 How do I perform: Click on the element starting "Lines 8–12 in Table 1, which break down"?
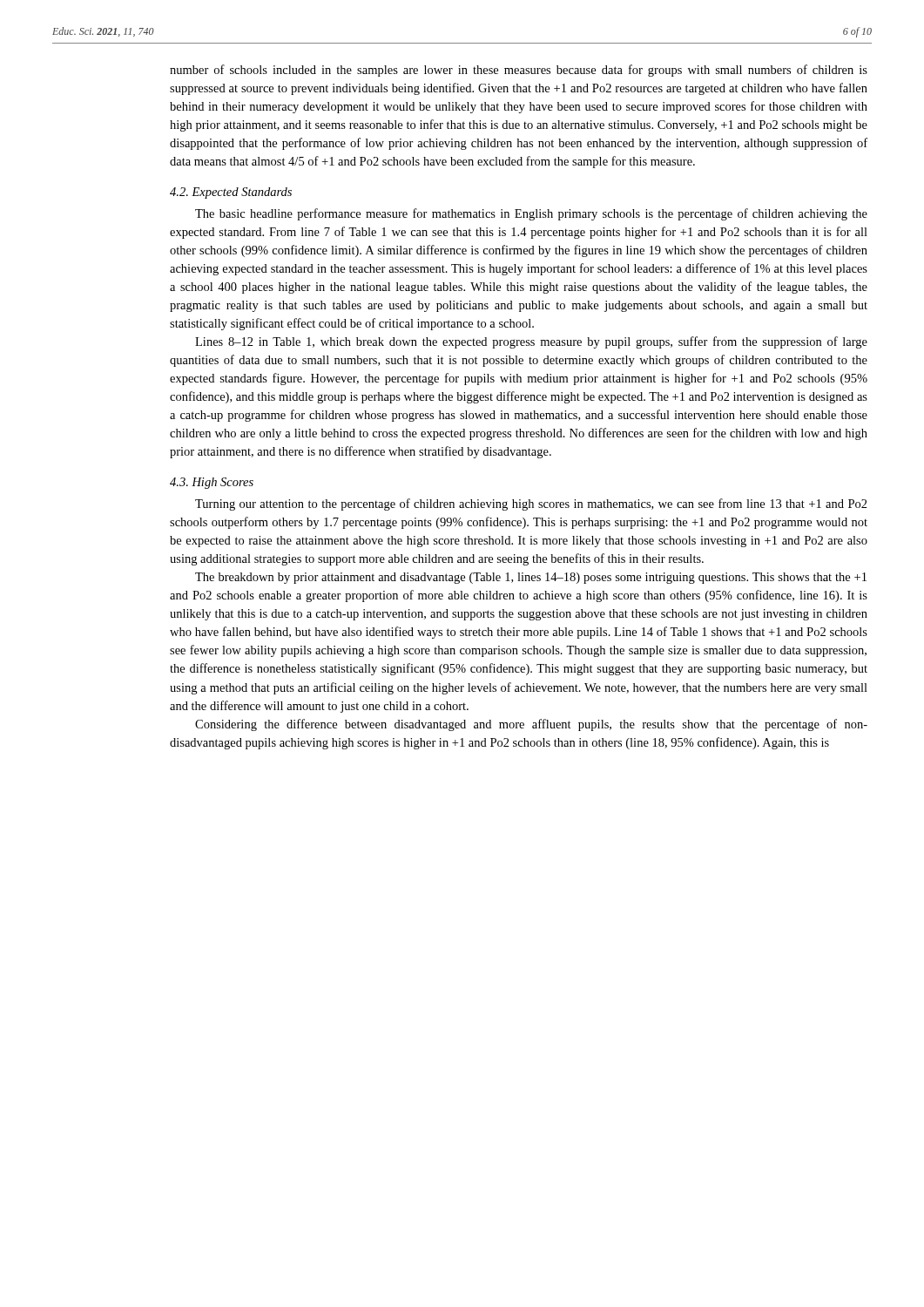tap(519, 397)
